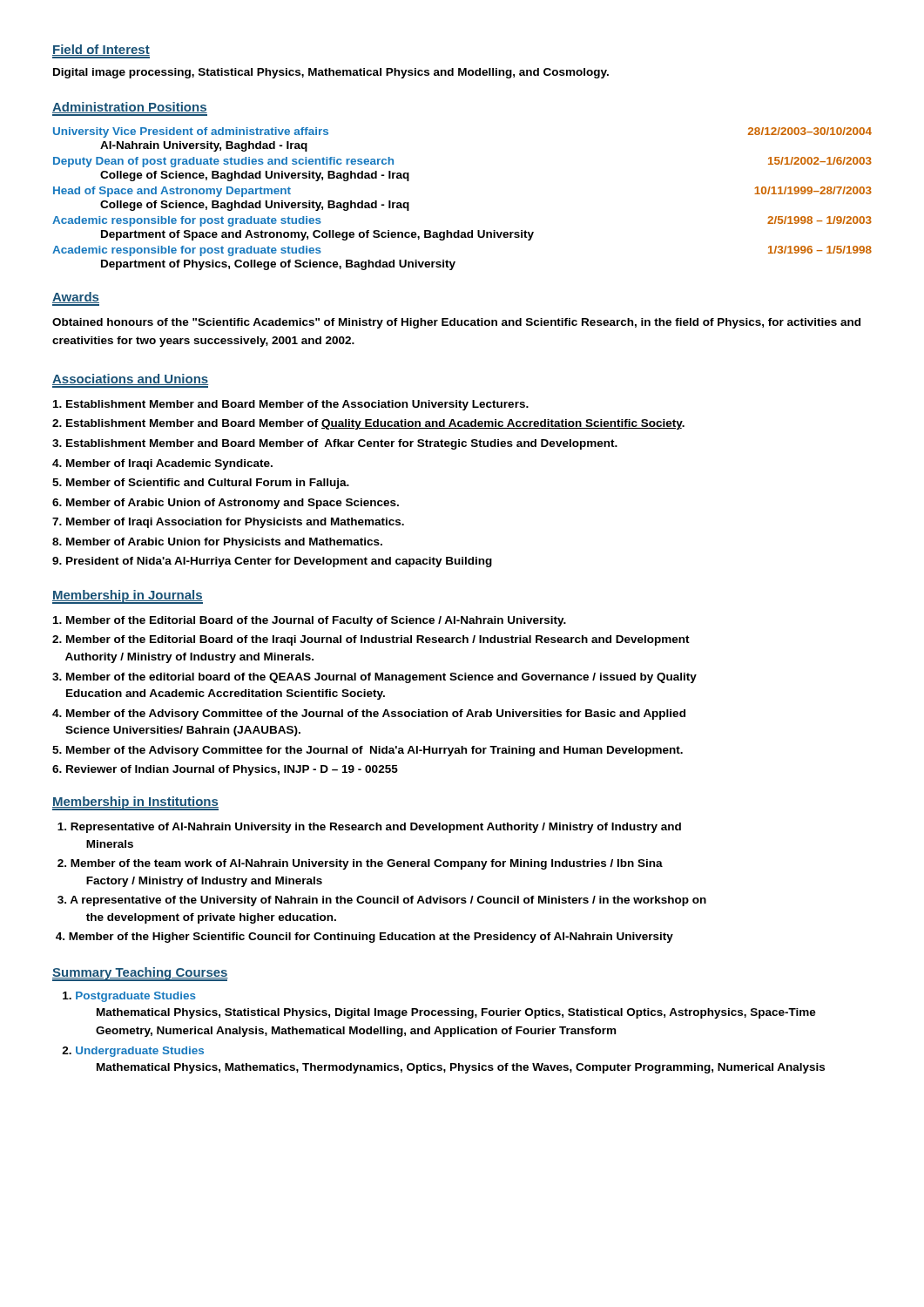Screen dimensions: 1307x924
Task: Locate the text block starting "Representative of Al-Nahrain University in the Research and"
Action: (368, 835)
